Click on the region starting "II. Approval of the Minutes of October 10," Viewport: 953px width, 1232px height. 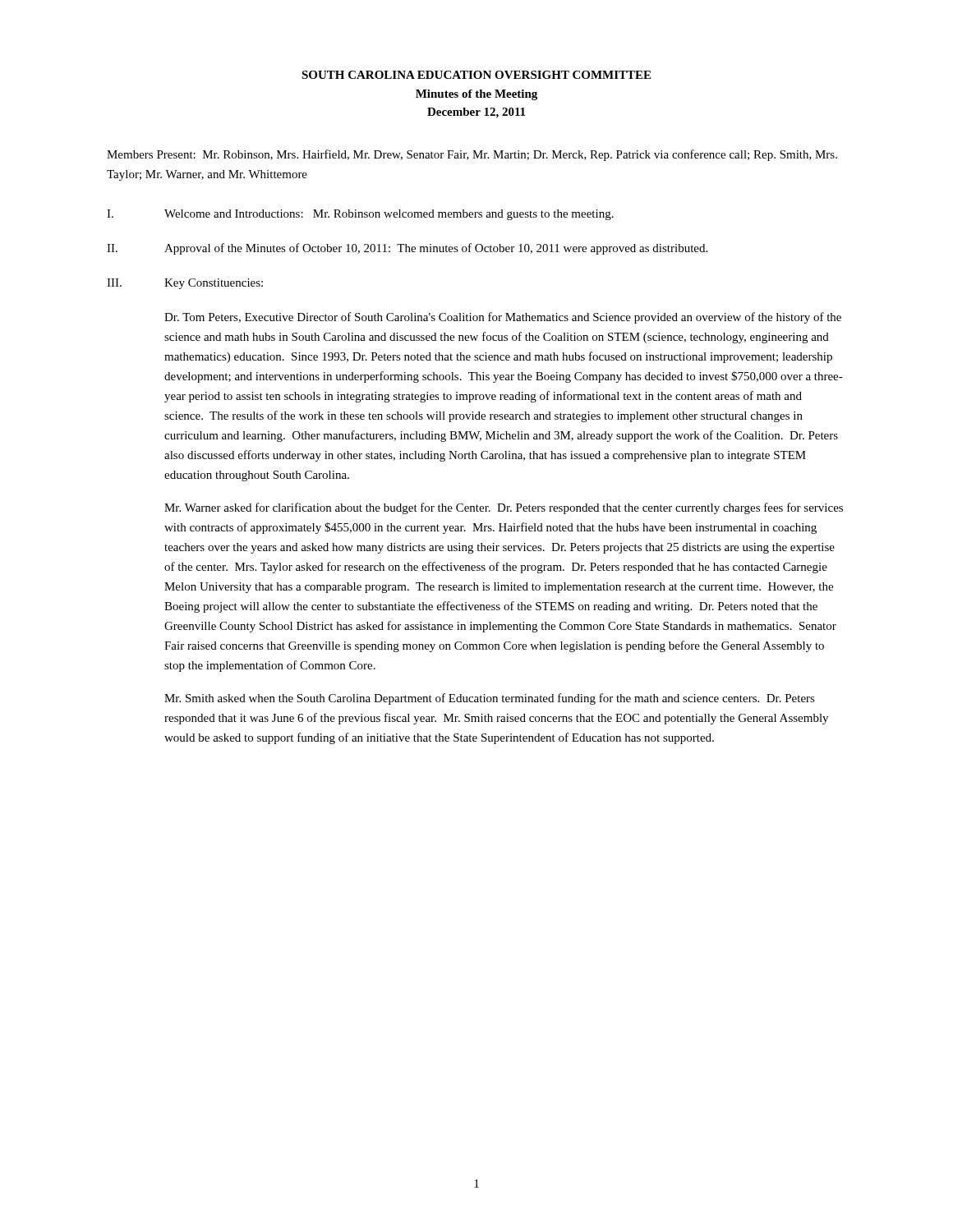click(476, 248)
